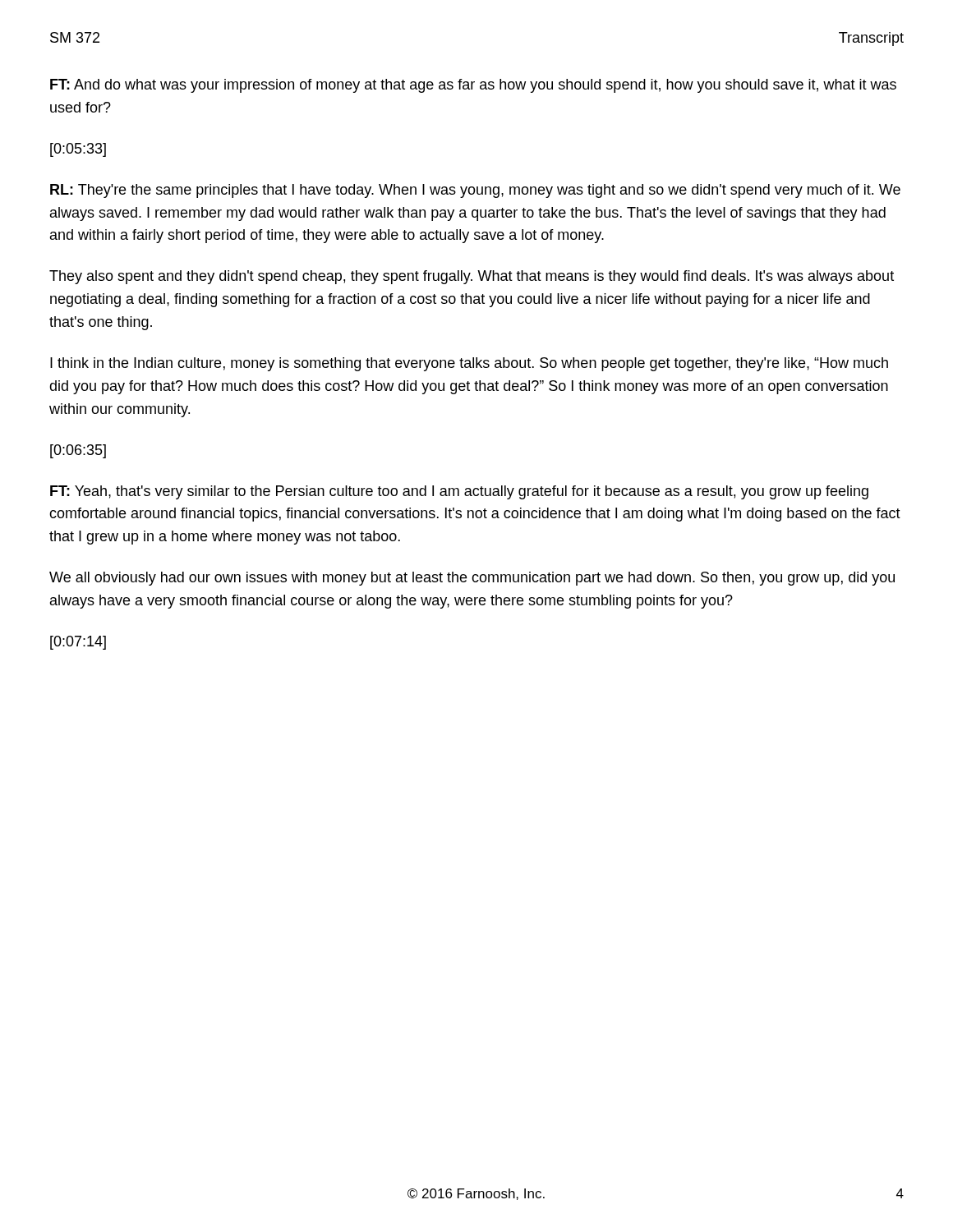
Task: Select the text block starting "FT: Yeah, that's very similar to"
Action: point(475,514)
